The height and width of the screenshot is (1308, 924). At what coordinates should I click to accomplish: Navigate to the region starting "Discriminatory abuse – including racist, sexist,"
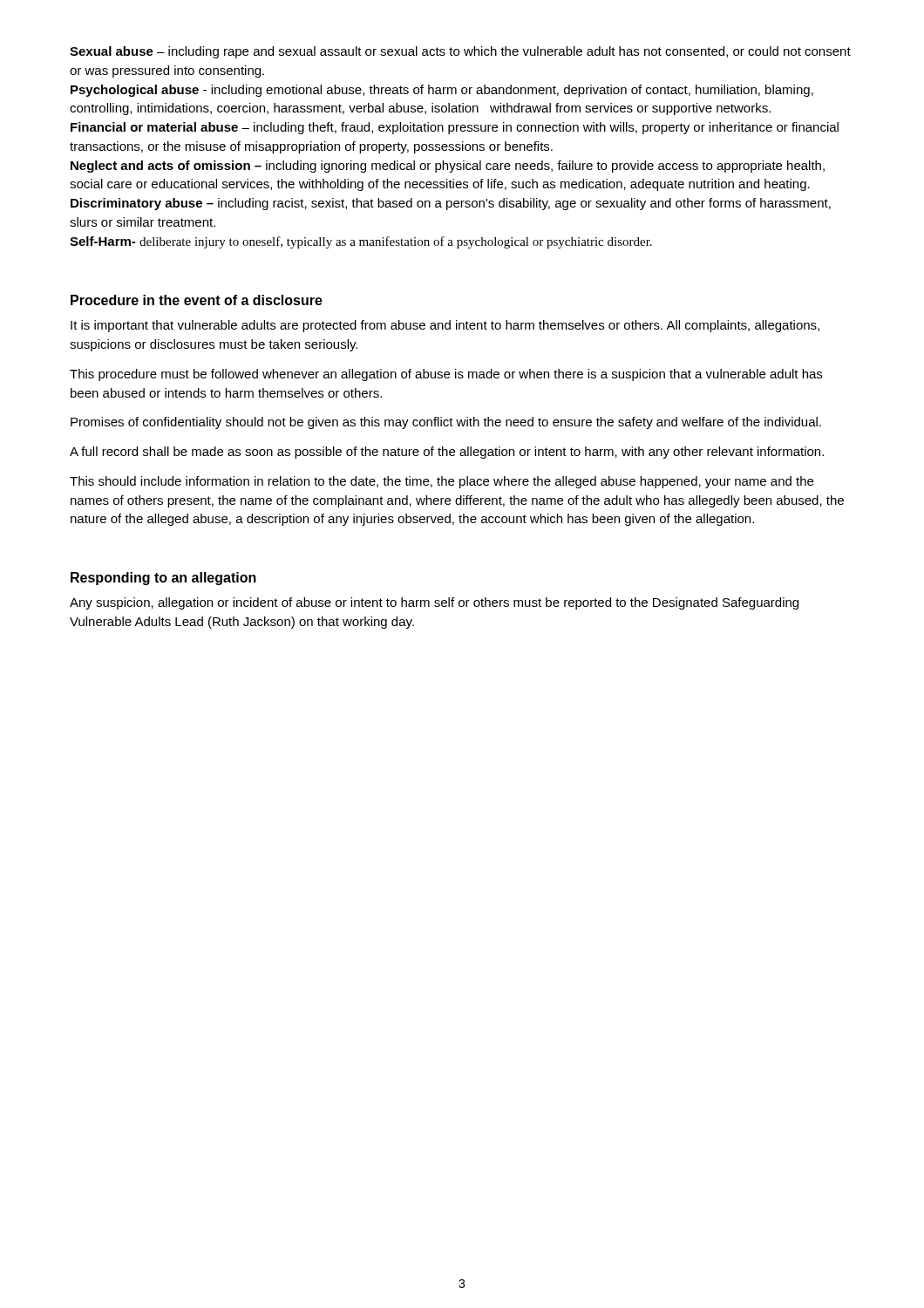[x=451, y=212]
